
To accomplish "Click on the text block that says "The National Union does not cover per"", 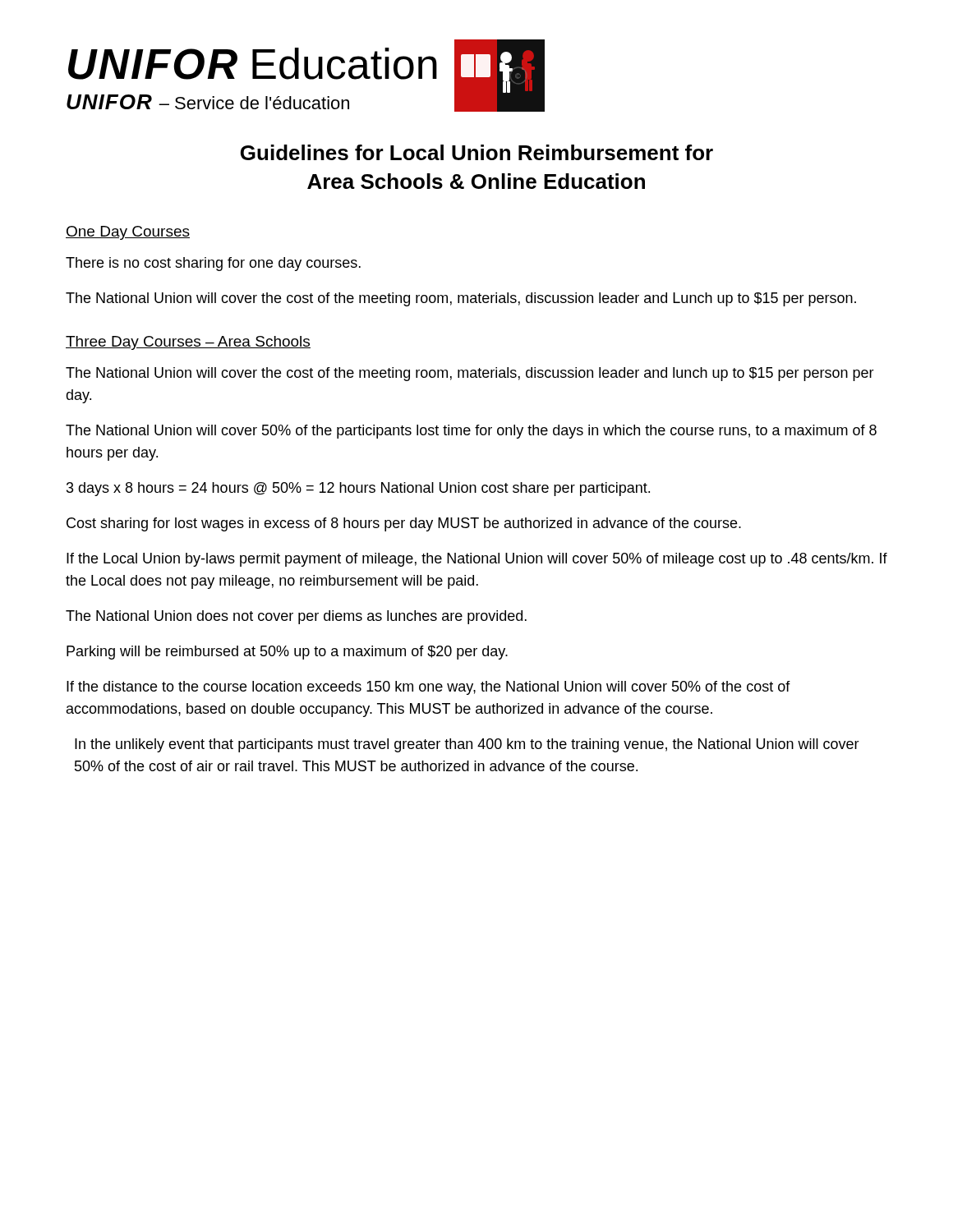I will tap(297, 616).
